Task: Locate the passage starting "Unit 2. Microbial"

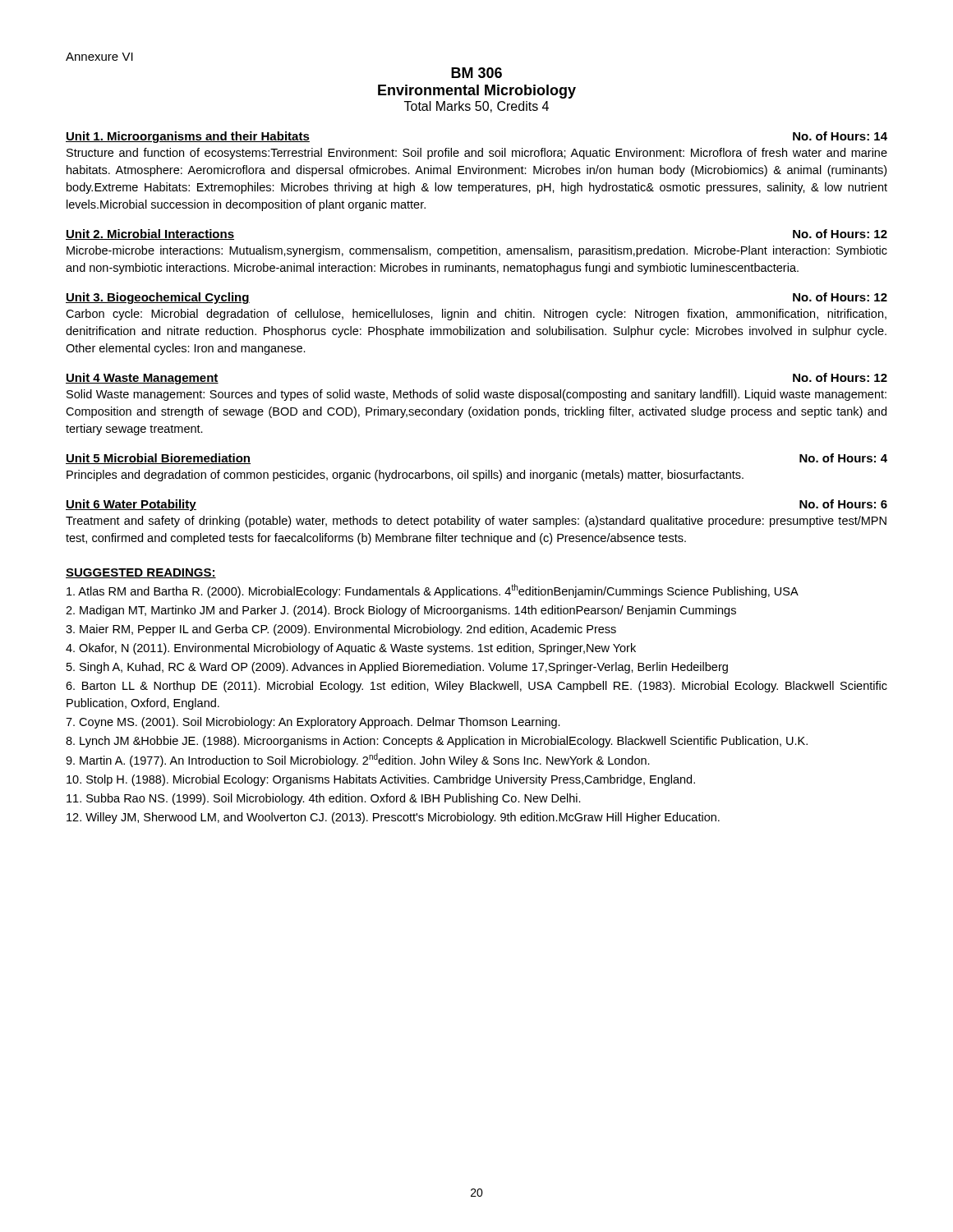Action: (x=476, y=234)
